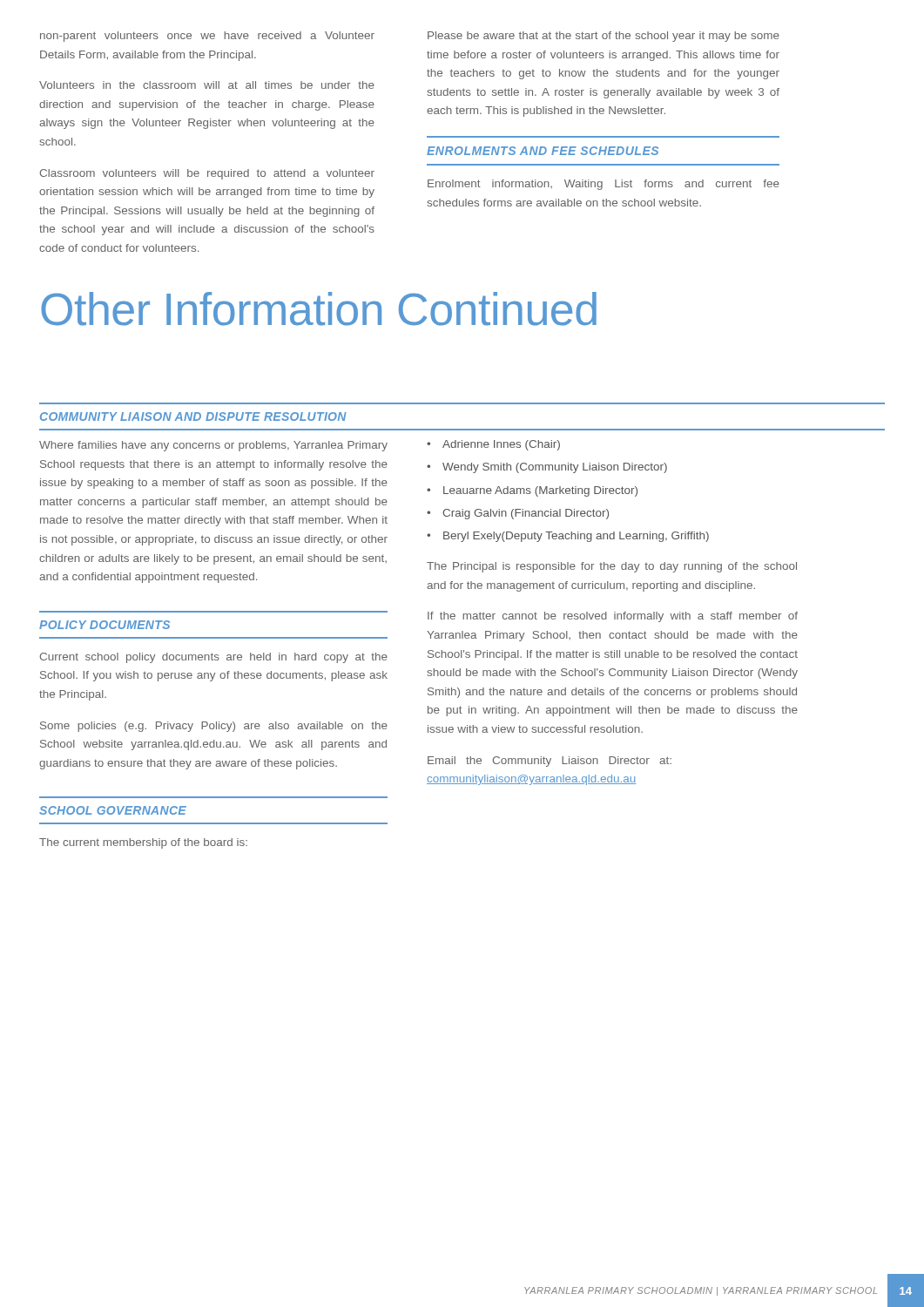
Task: Locate the passage starting "Other Information Continued"
Action: (462, 305)
